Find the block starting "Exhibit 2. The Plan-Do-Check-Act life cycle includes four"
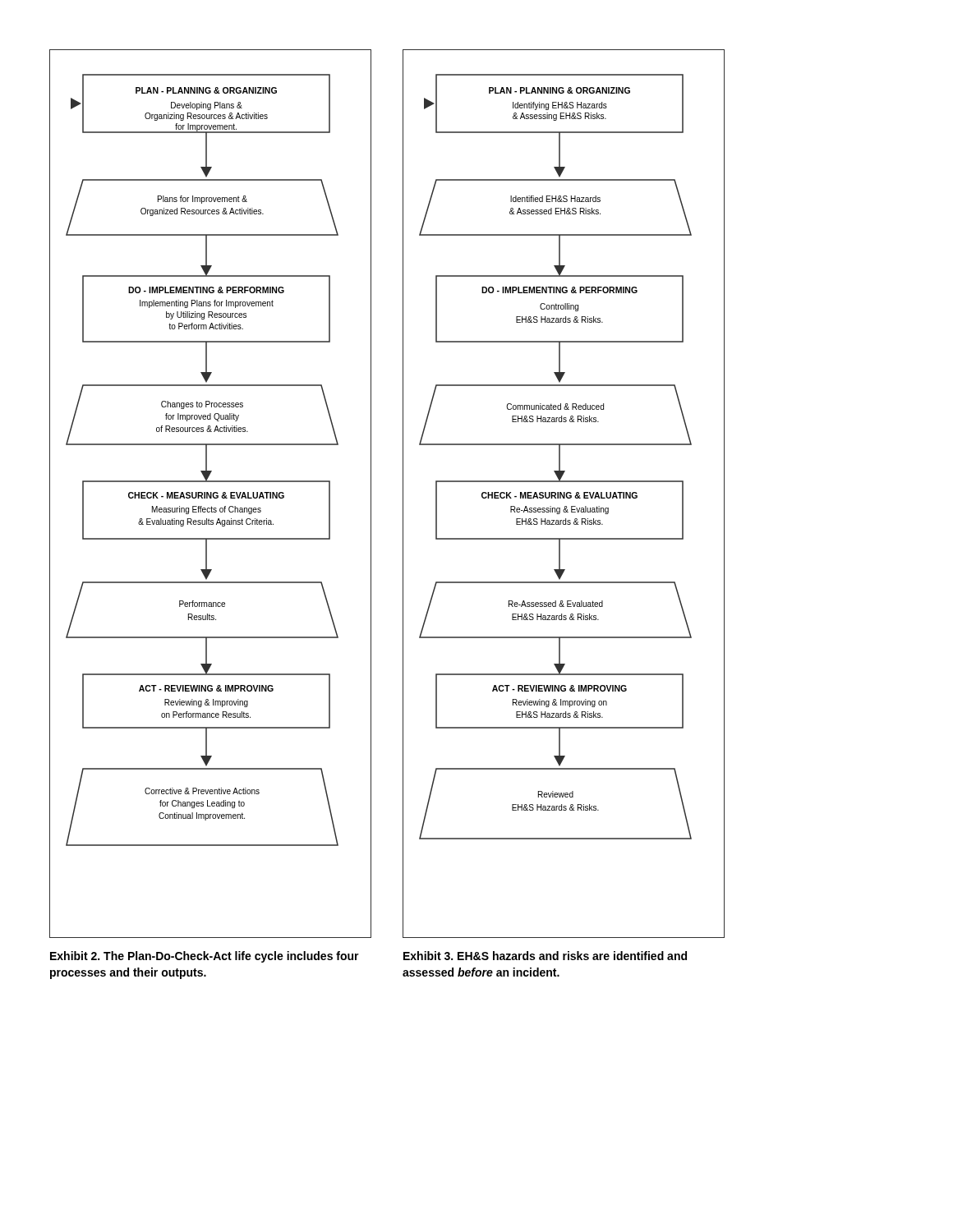 tap(204, 964)
